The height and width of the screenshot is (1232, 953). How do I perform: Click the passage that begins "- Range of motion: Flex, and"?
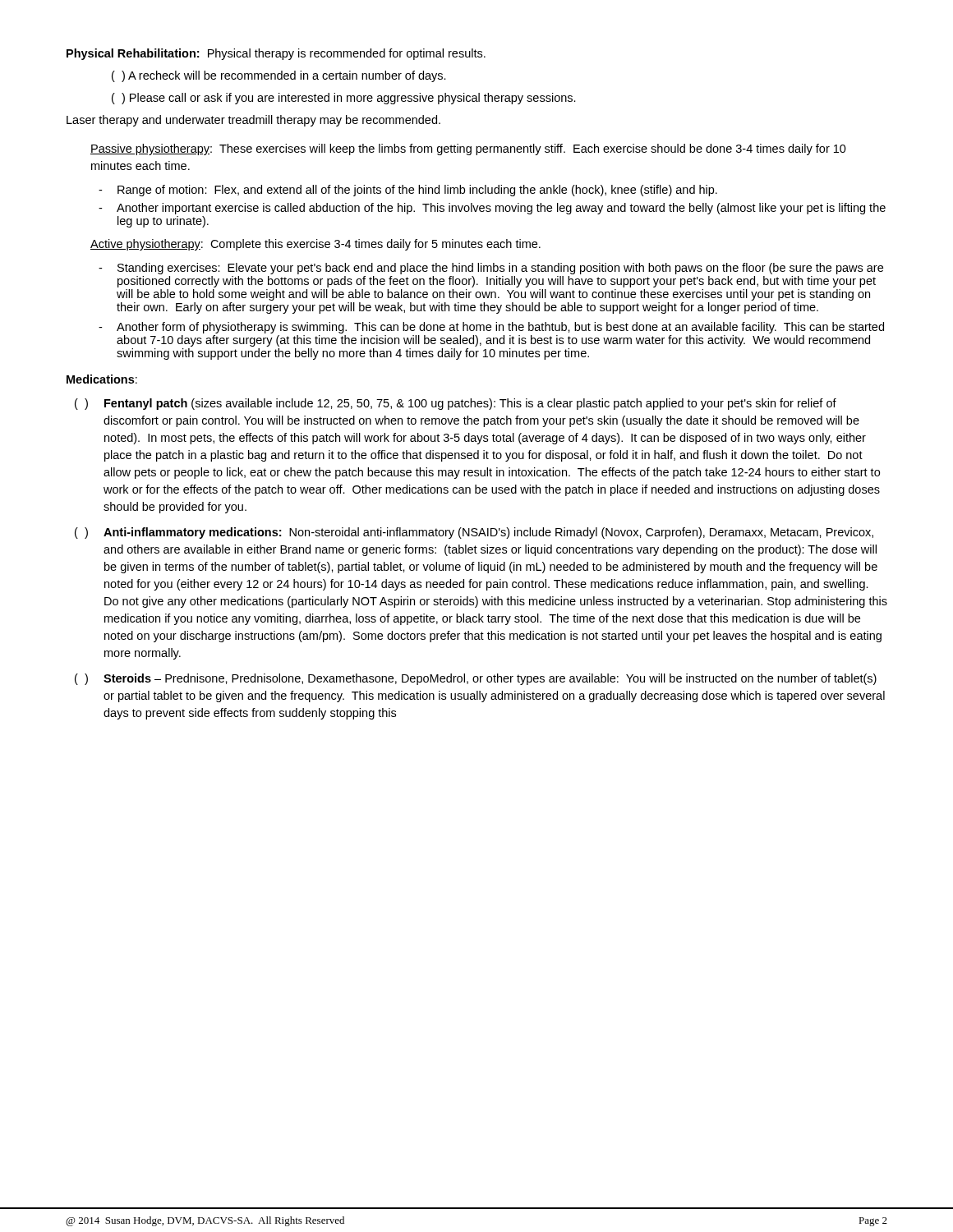pos(493,190)
